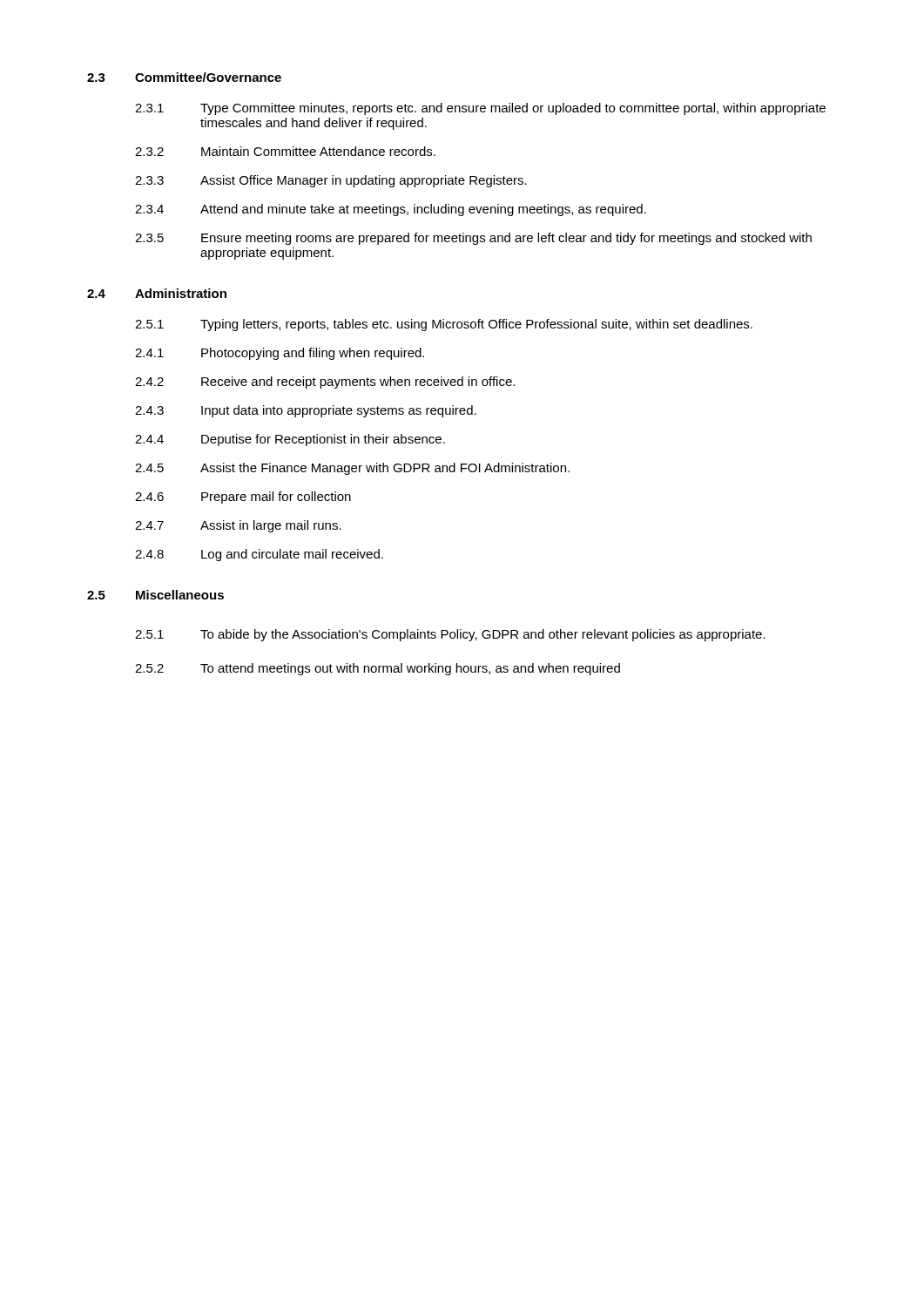Click on the list item that says "2.4.7 Assist in large mail runs."
The width and height of the screenshot is (924, 1307).
click(238, 525)
